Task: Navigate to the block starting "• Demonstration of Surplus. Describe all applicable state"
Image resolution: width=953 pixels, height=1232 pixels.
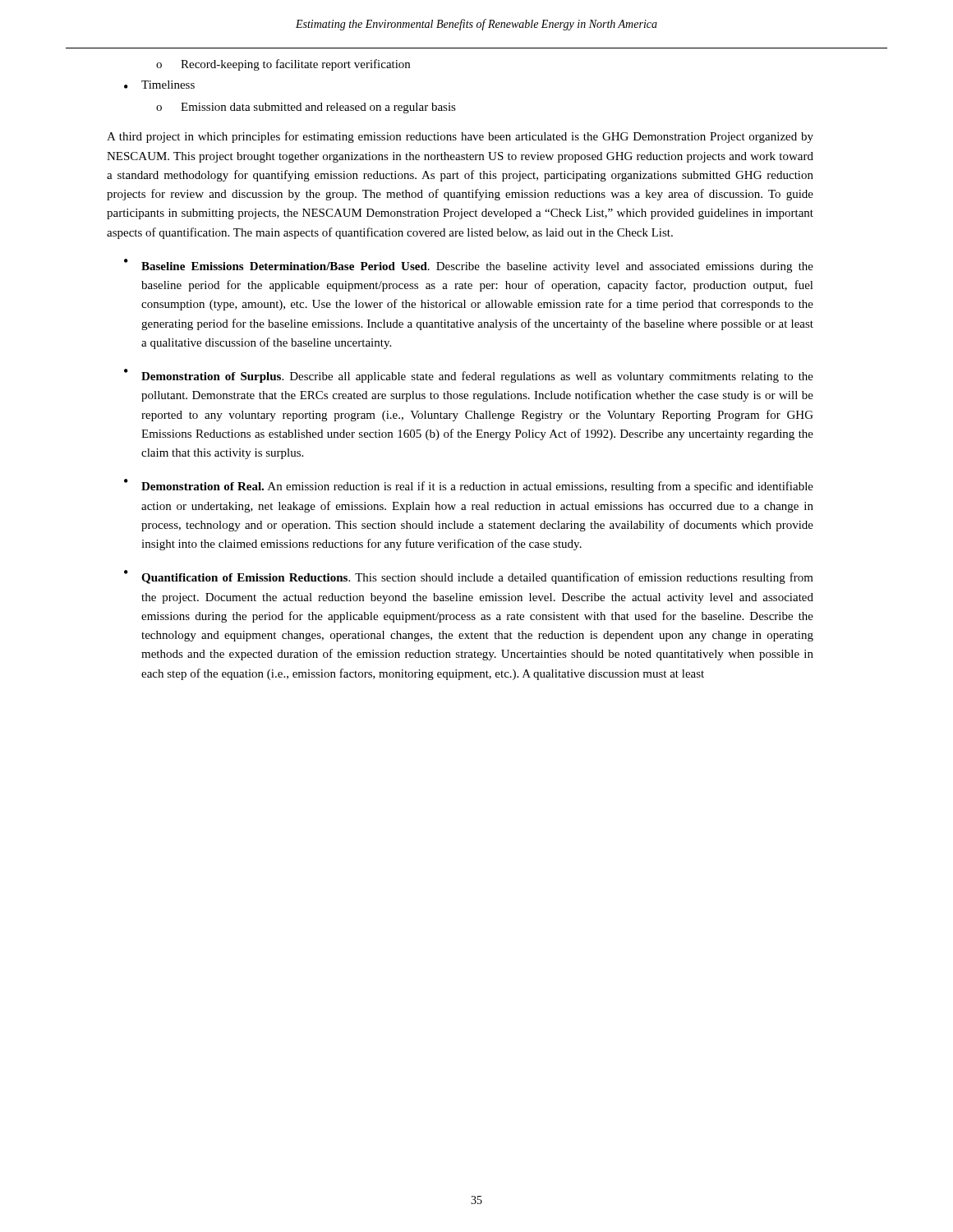Action: (x=468, y=413)
